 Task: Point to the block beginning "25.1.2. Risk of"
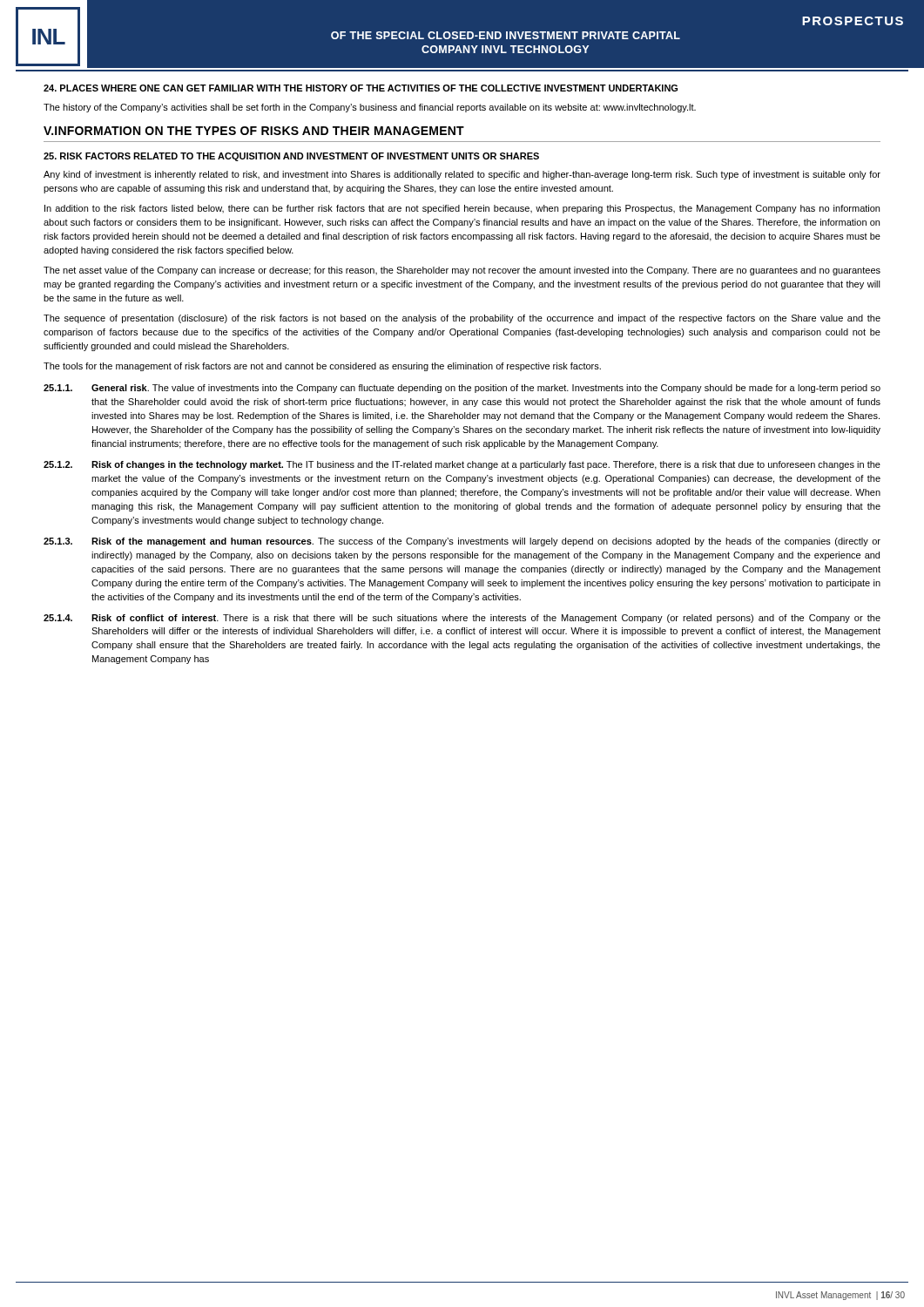coord(462,493)
